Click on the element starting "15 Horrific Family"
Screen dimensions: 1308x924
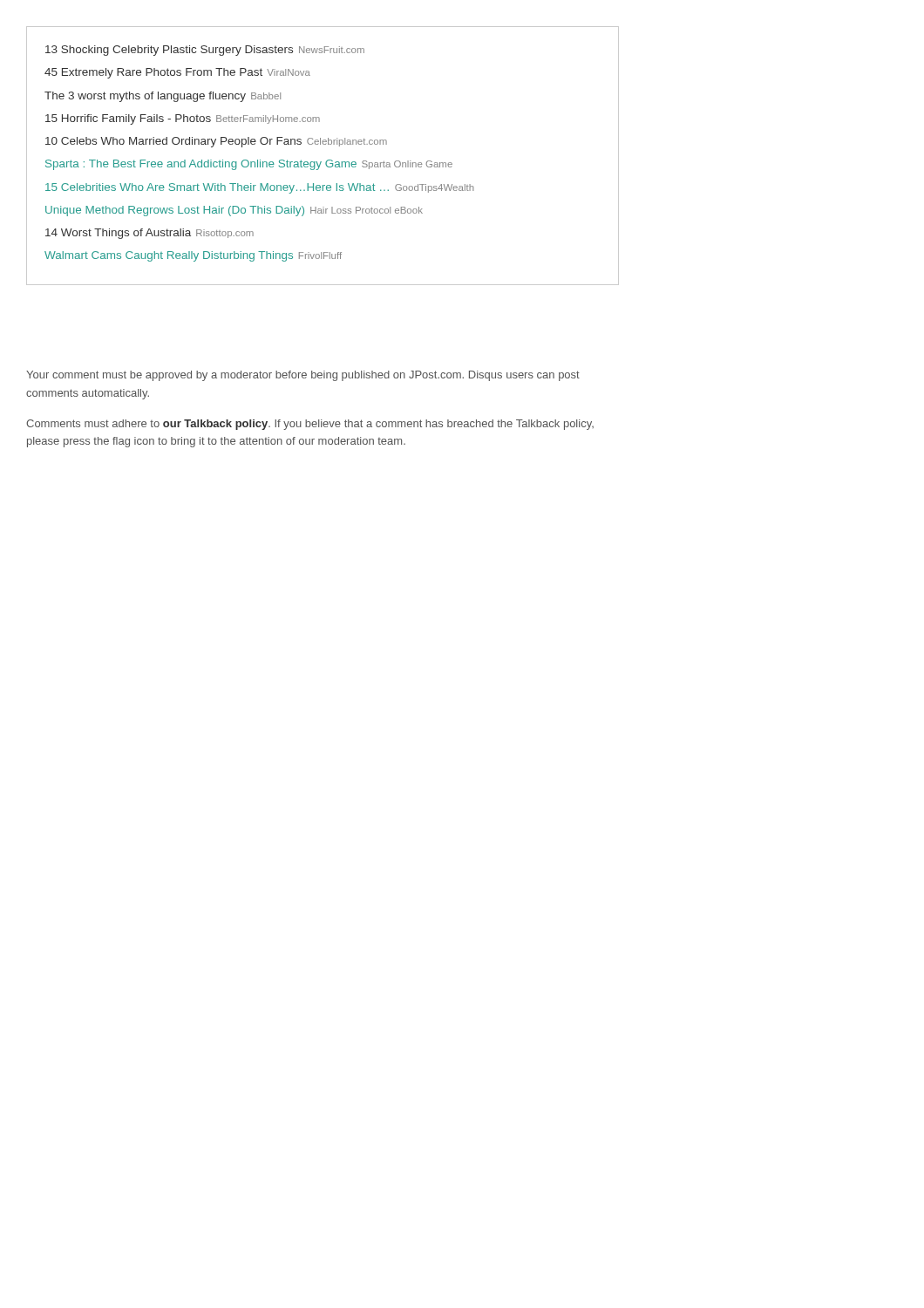pos(182,118)
